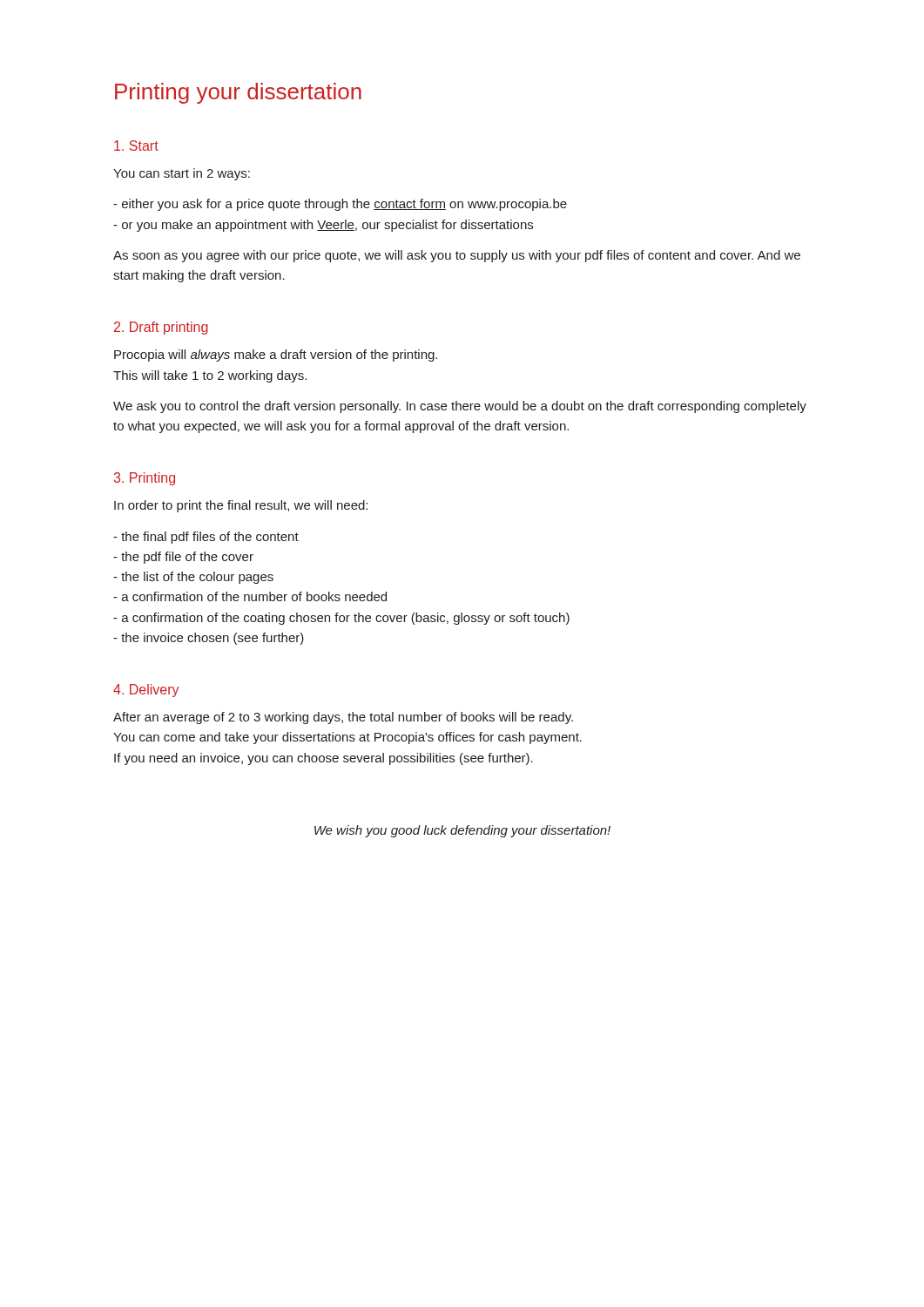This screenshot has height=1307, width=924.
Task: Point to the text starting "the pdf file"
Action: click(x=183, y=556)
